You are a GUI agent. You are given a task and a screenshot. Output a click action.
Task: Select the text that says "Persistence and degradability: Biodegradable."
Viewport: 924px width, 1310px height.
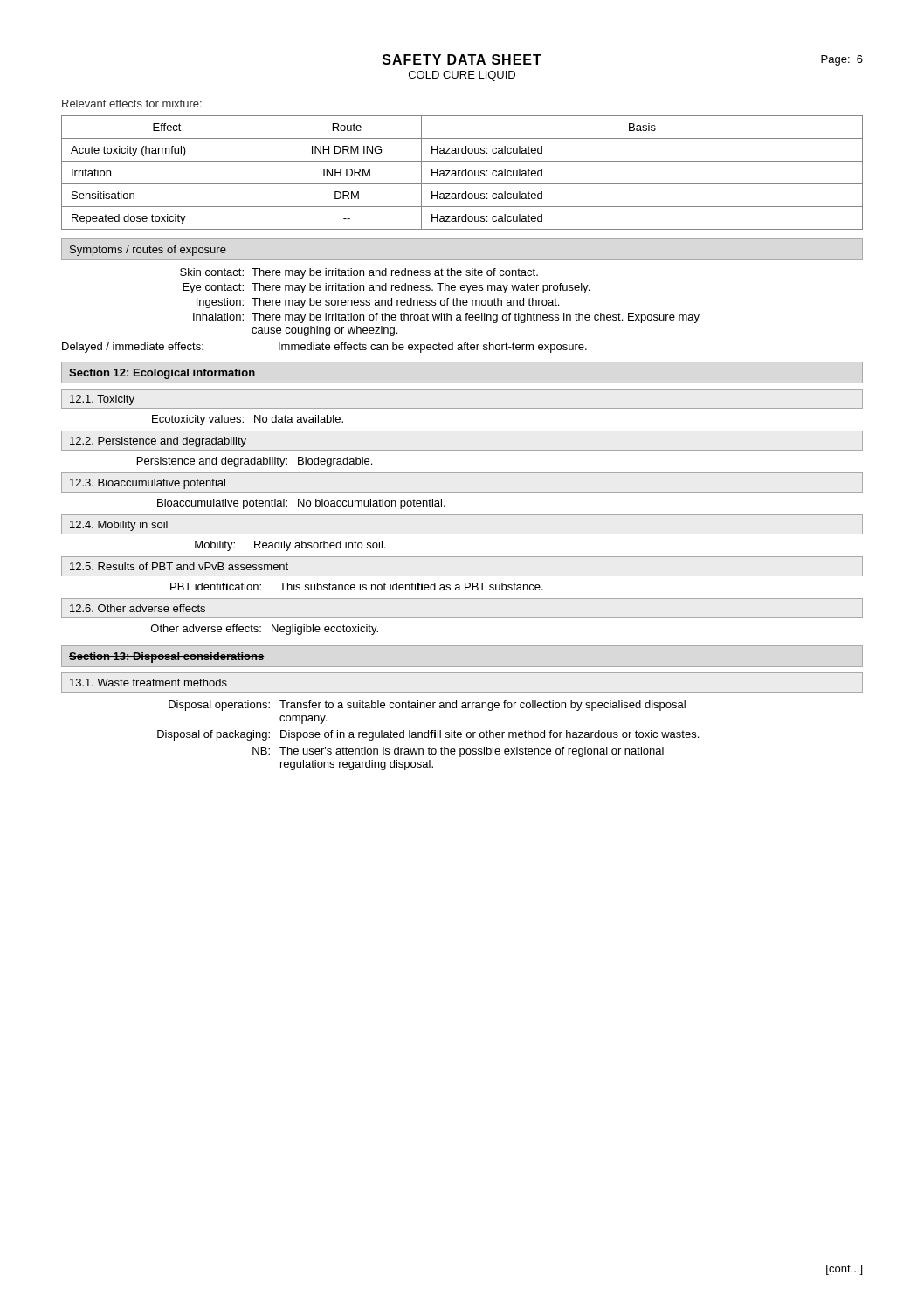[462, 461]
